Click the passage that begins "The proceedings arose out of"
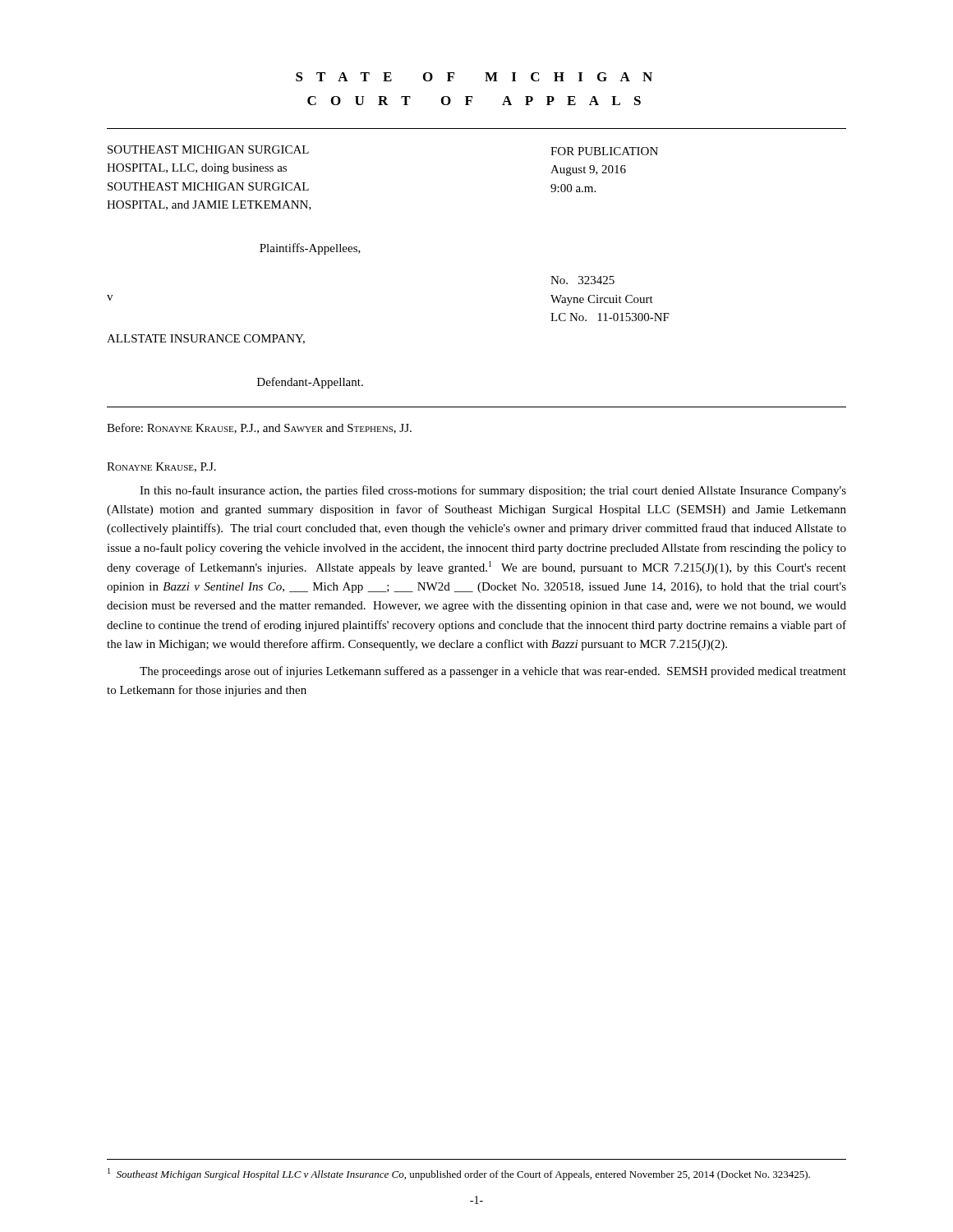This screenshot has height=1232, width=953. pyautogui.click(x=476, y=681)
